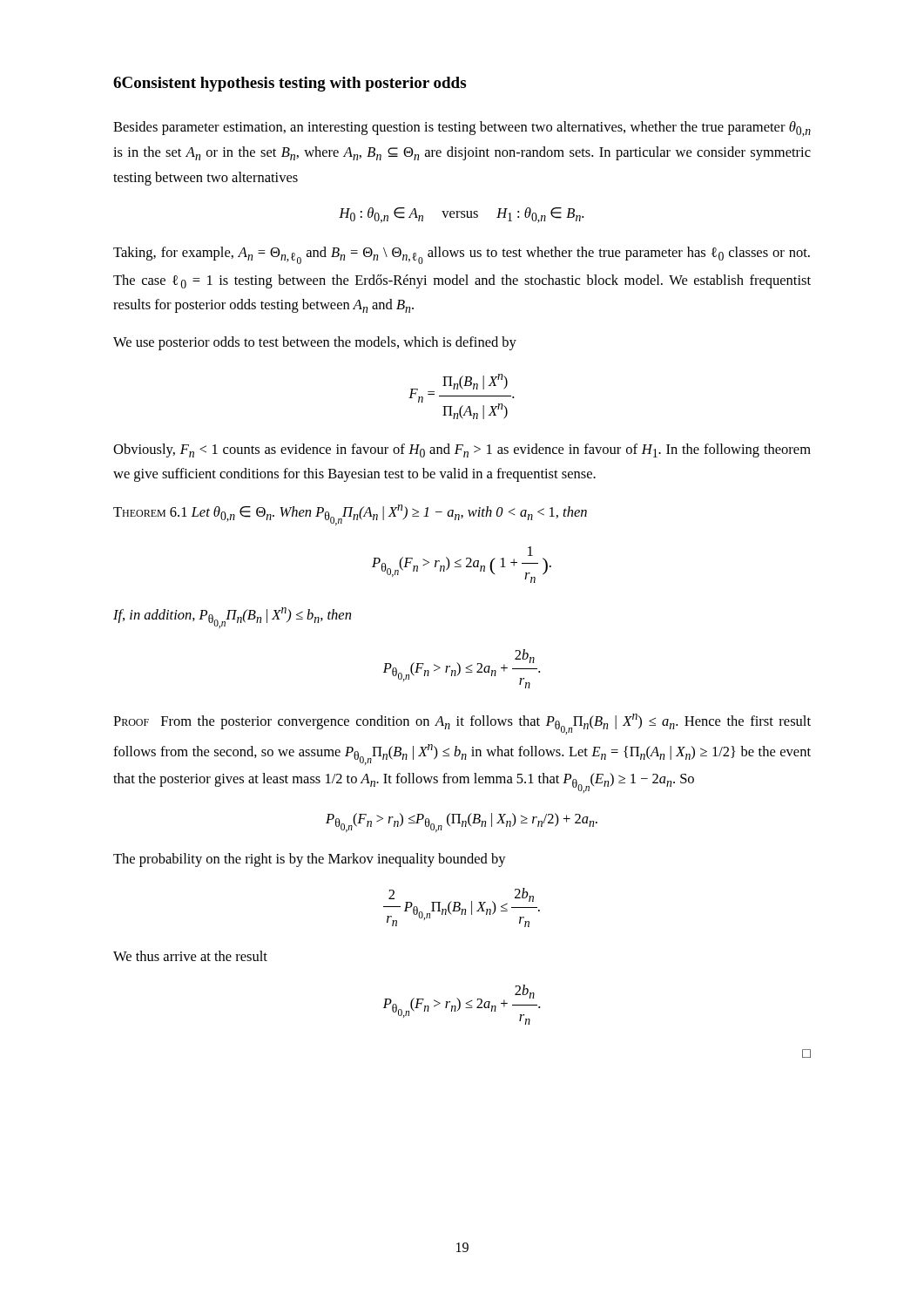The height and width of the screenshot is (1307, 924).
Task: Navigate to the region starting "Obviously, Fn 1 as evidence in favour of"
Action: click(462, 461)
